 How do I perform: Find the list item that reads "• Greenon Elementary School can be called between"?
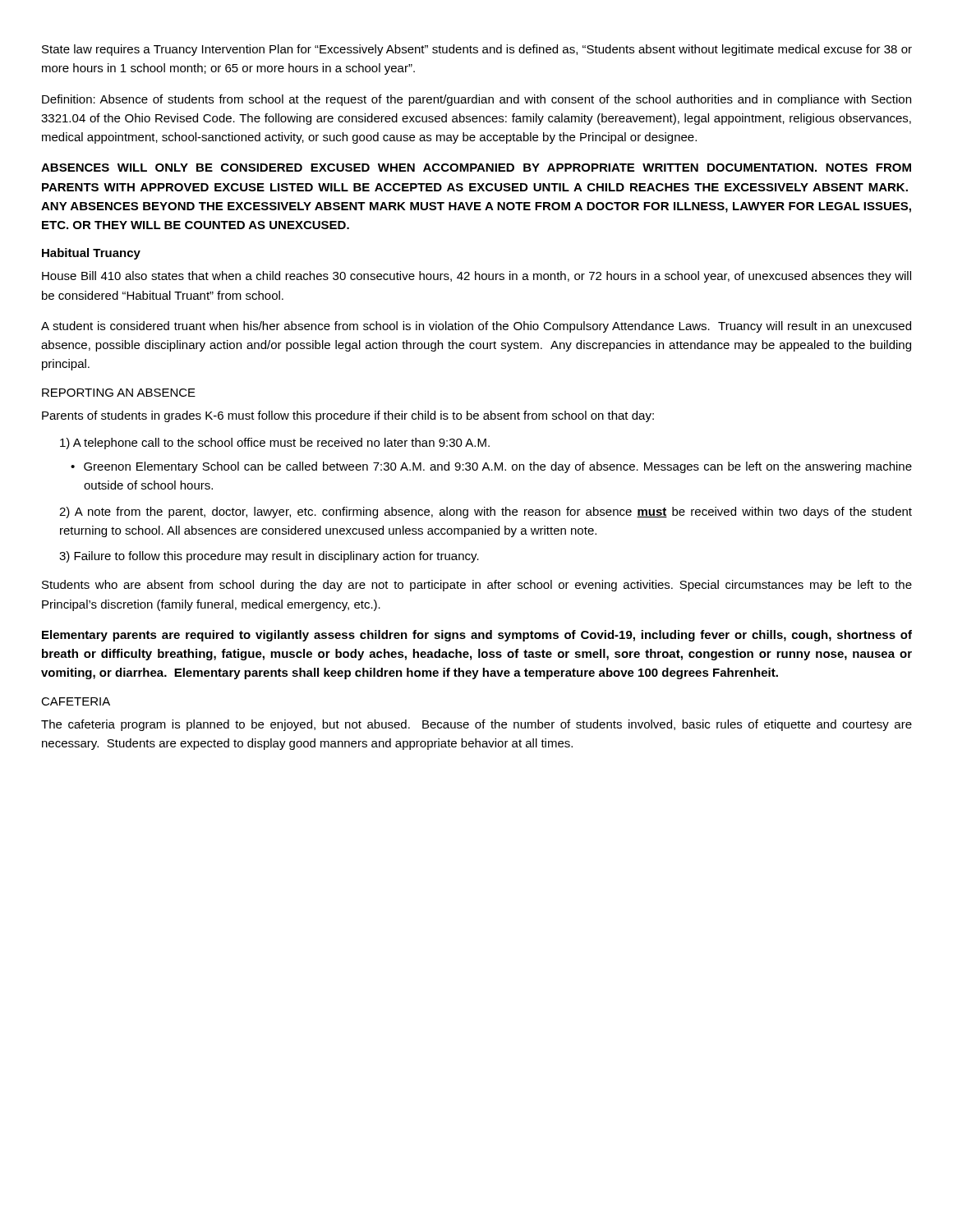491,476
